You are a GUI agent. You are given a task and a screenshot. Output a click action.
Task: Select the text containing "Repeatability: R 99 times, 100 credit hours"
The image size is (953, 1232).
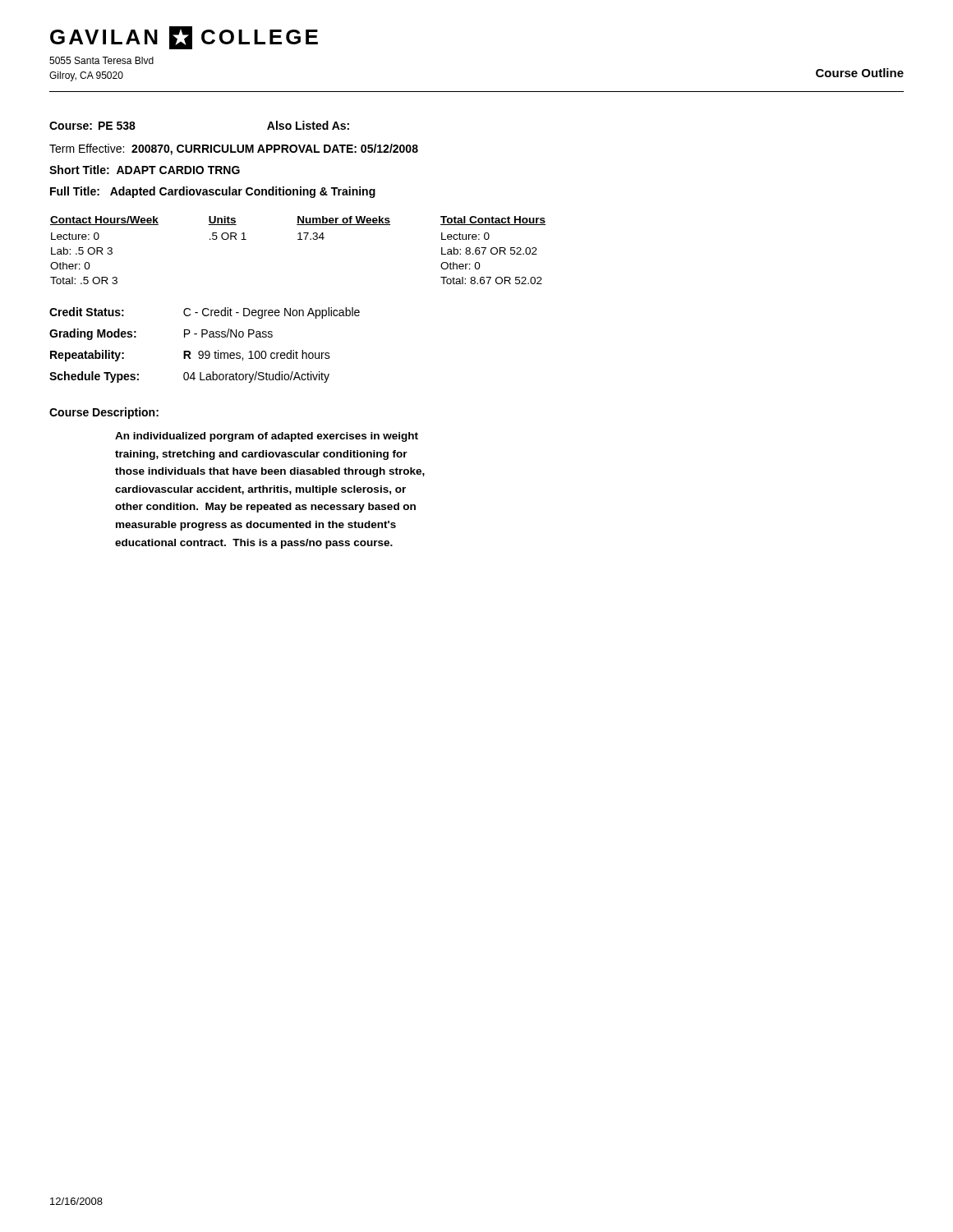(x=190, y=355)
